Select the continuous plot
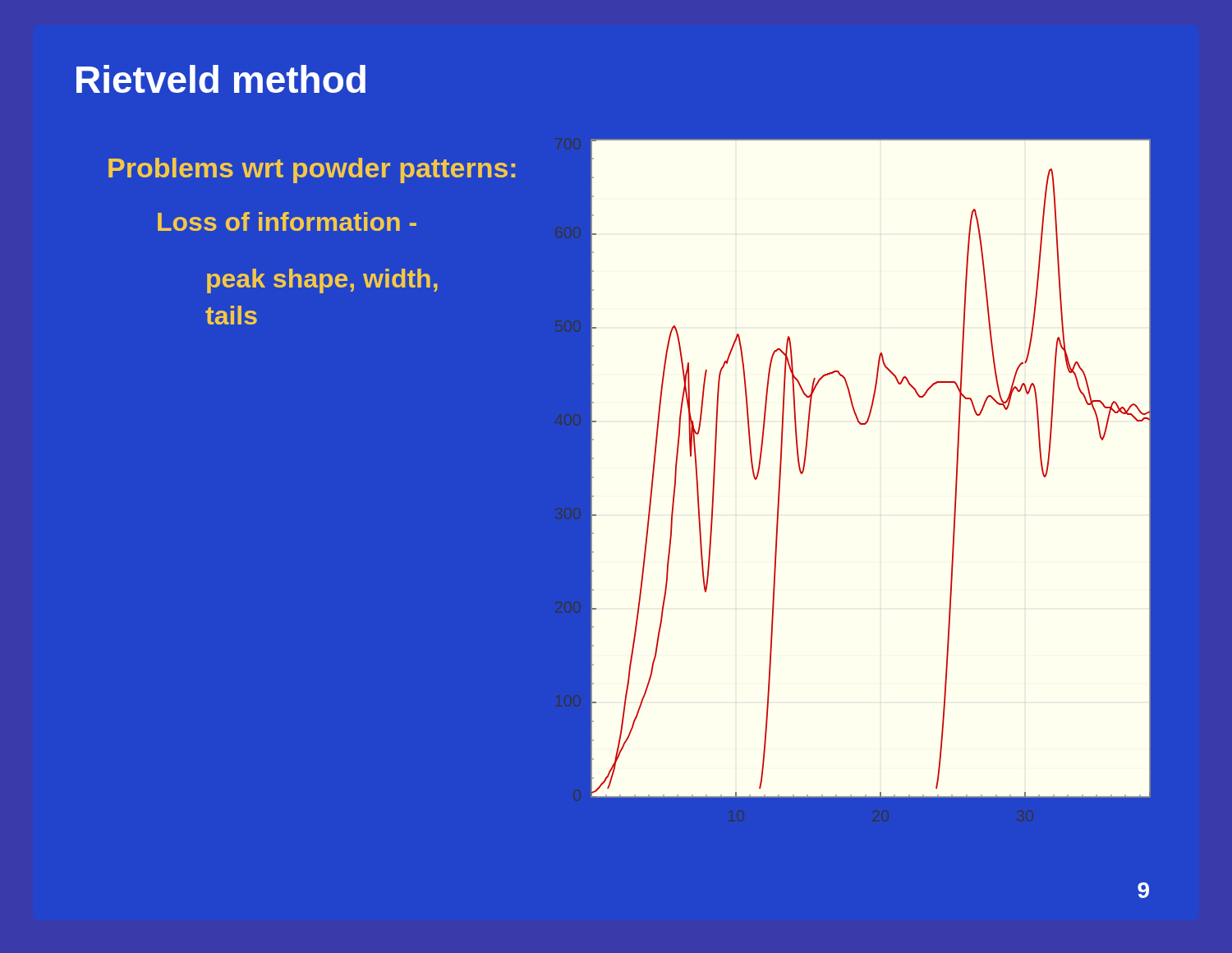The height and width of the screenshot is (953, 1232). (846, 489)
